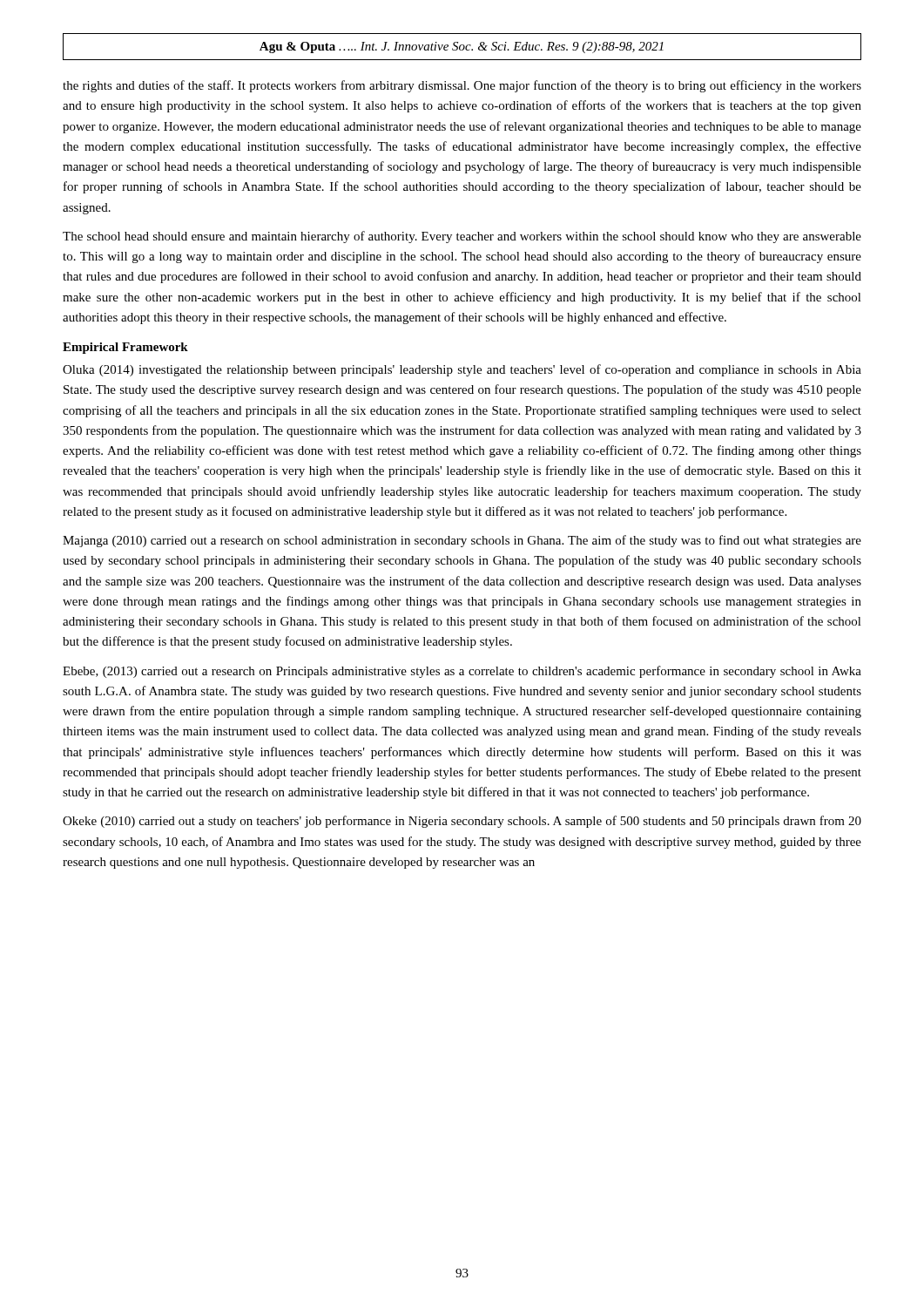The width and height of the screenshot is (924, 1307).
Task: Locate the block starting "Ebebe, (2013) carried out a research"
Action: 462,732
